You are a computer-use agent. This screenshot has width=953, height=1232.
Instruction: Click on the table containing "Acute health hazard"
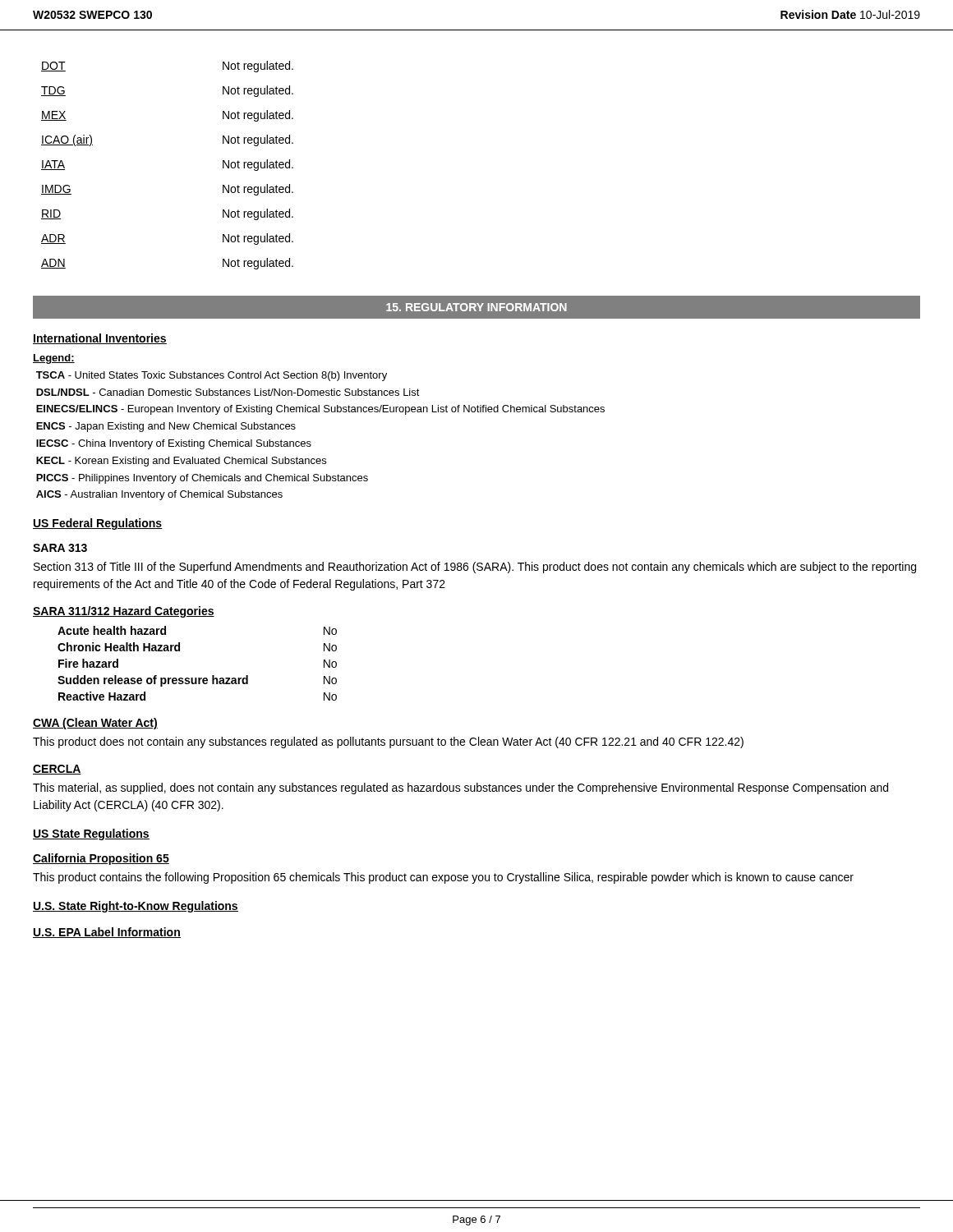476,664
